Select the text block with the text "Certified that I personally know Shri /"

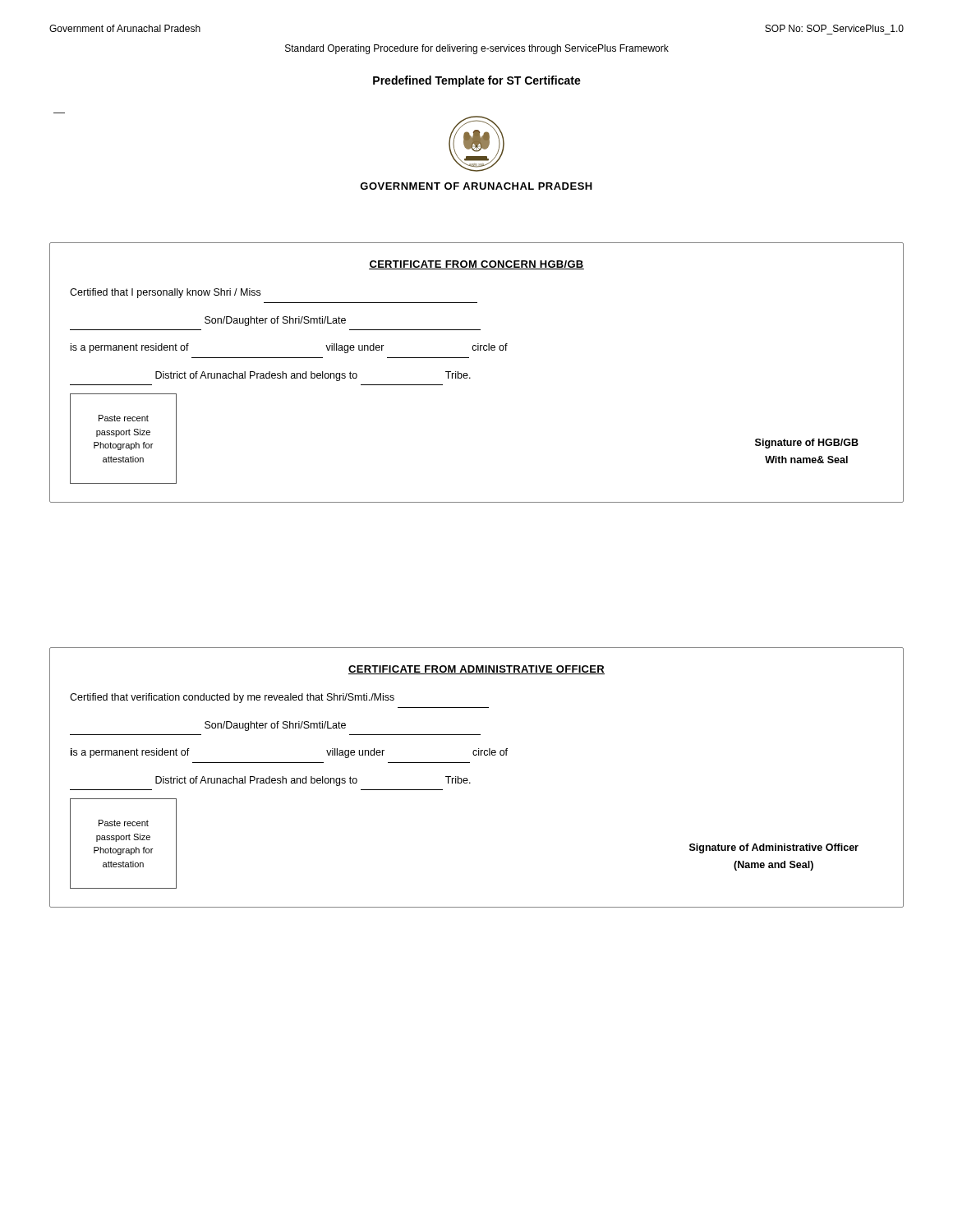(x=274, y=293)
